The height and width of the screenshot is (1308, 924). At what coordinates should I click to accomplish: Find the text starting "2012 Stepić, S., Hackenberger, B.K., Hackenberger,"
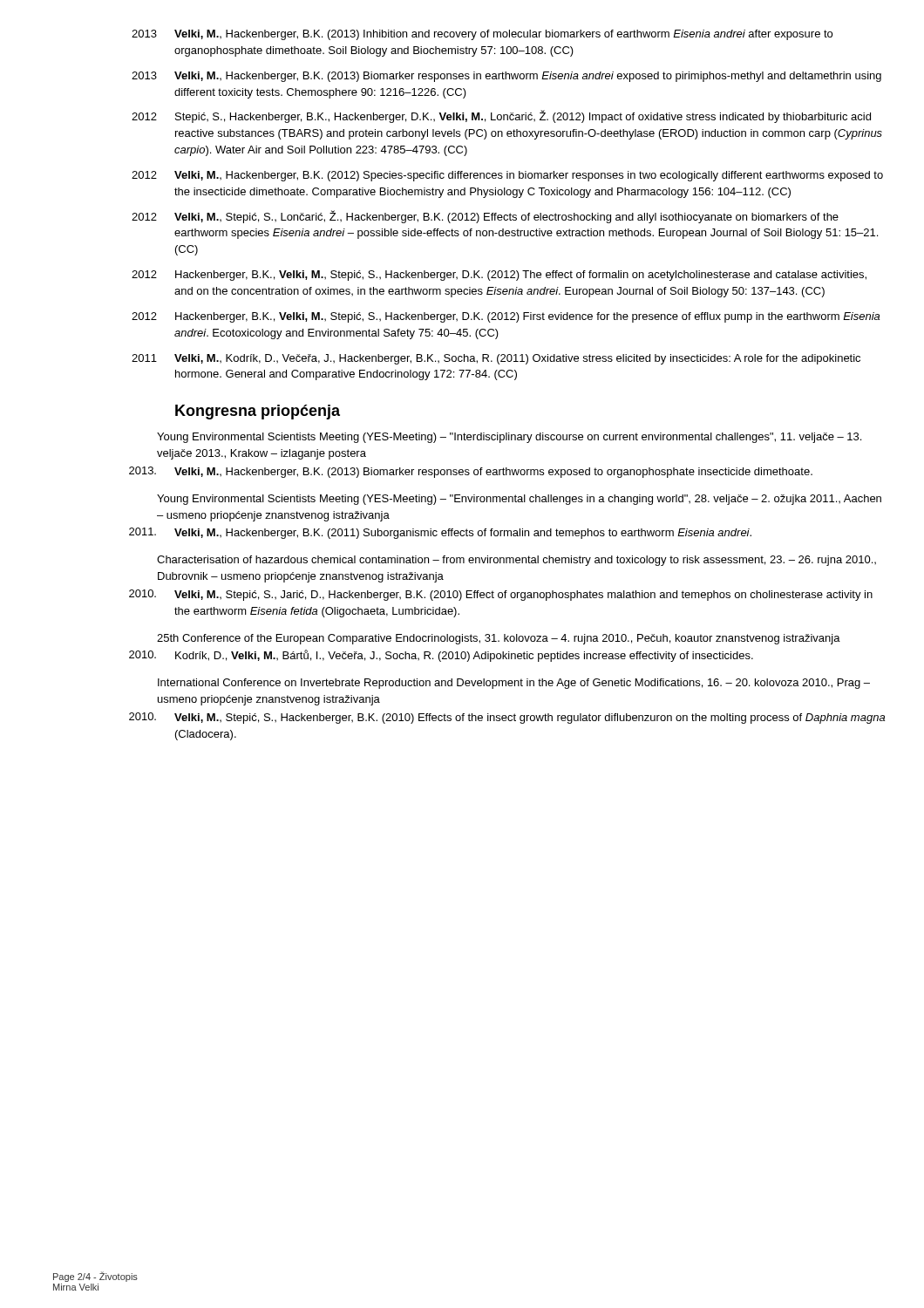pyautogui.click(x=471, y=134)
